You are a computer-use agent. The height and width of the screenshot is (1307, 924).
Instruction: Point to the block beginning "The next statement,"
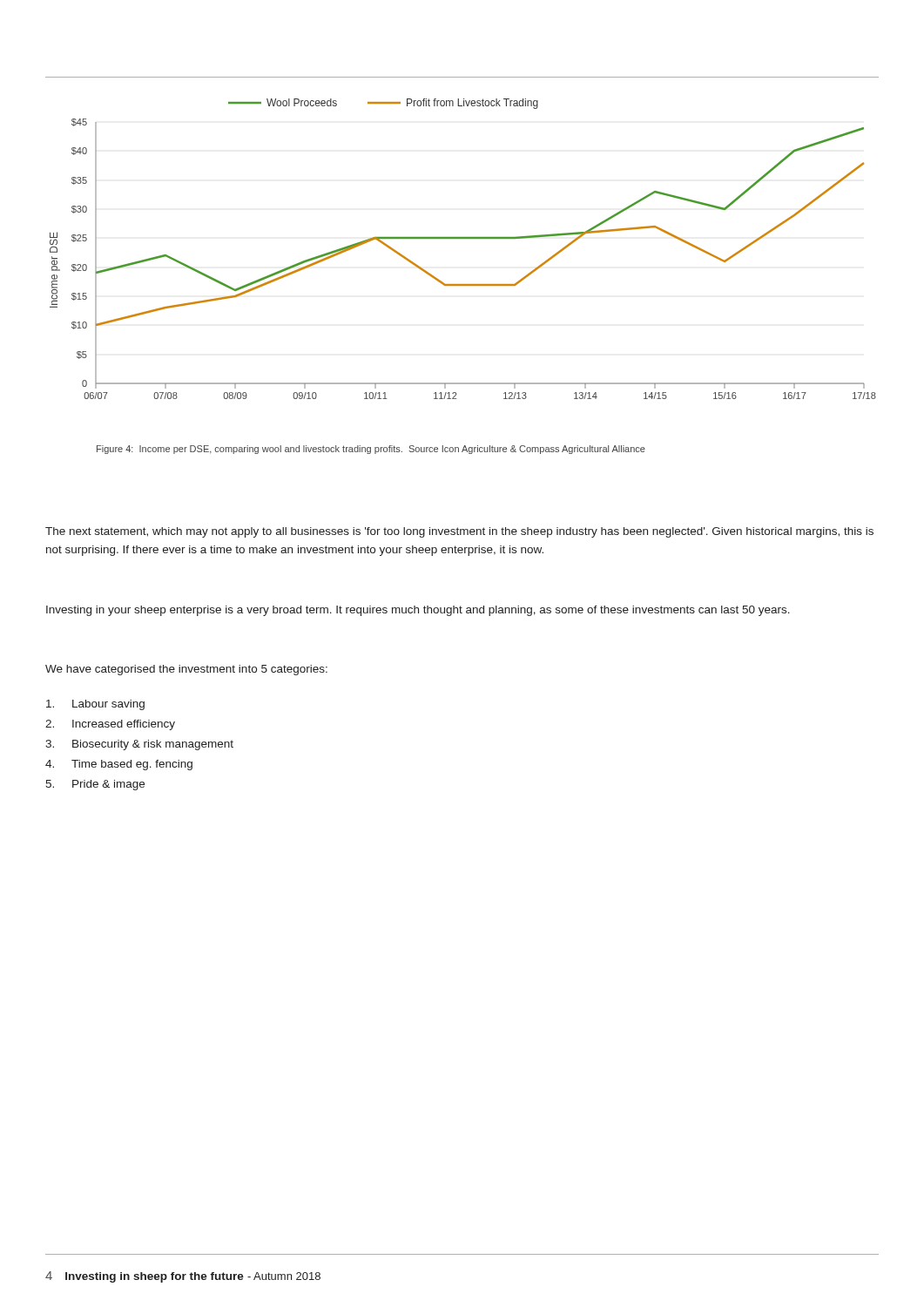(x=460, y=540)
